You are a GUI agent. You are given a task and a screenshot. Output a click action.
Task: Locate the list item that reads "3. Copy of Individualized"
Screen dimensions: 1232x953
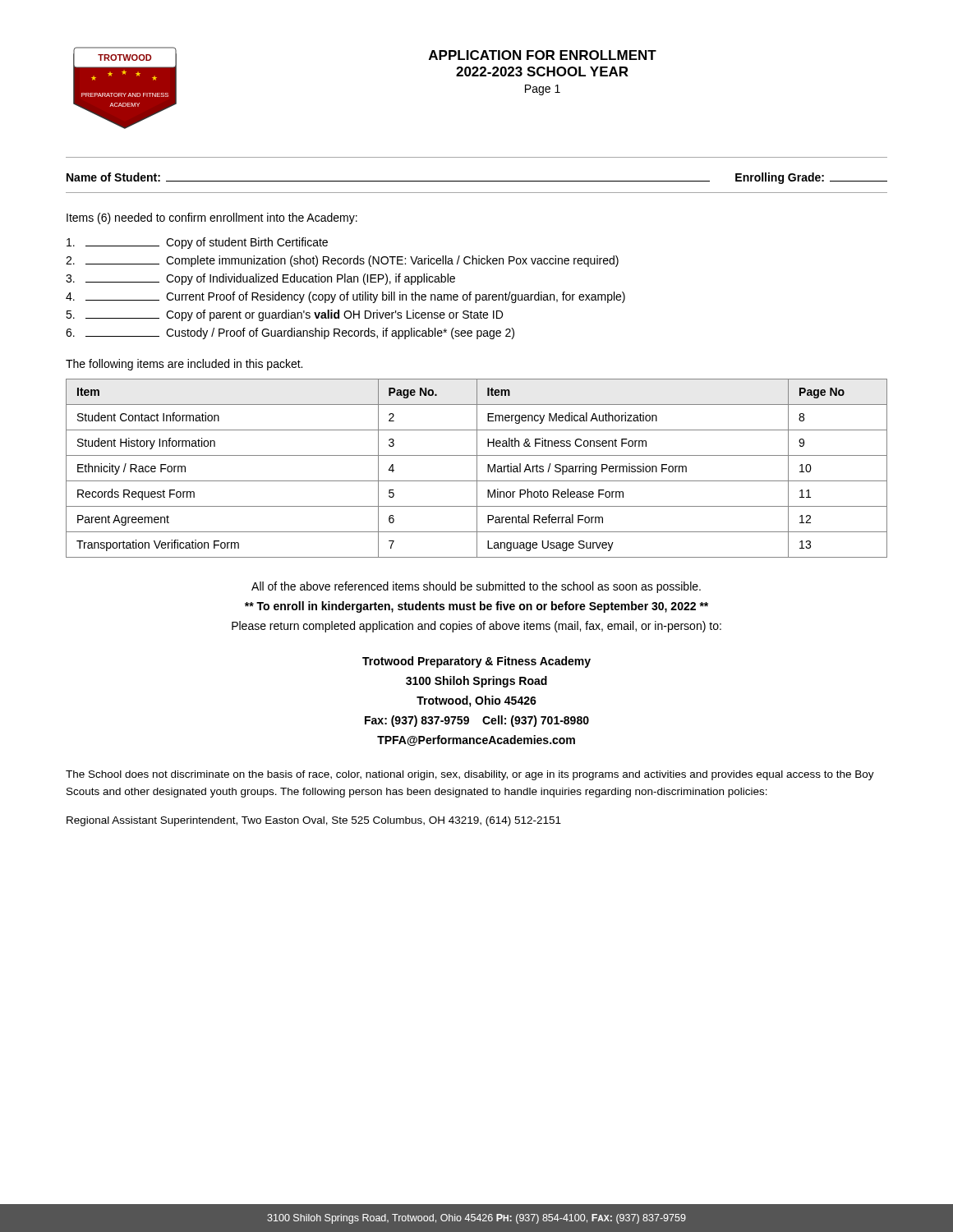[260, 279]
